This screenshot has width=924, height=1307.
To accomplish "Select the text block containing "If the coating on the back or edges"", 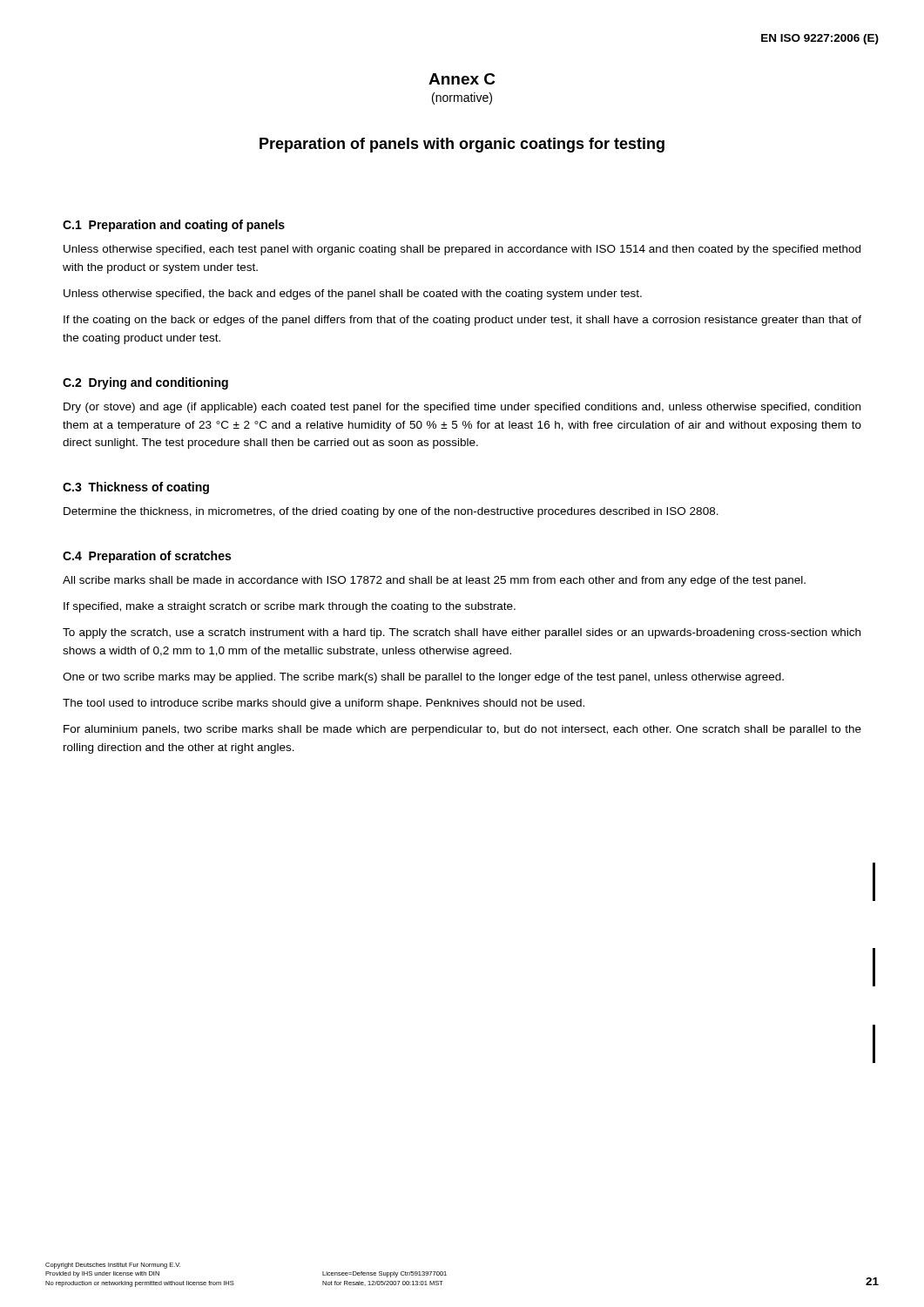I will pos(462,328).
